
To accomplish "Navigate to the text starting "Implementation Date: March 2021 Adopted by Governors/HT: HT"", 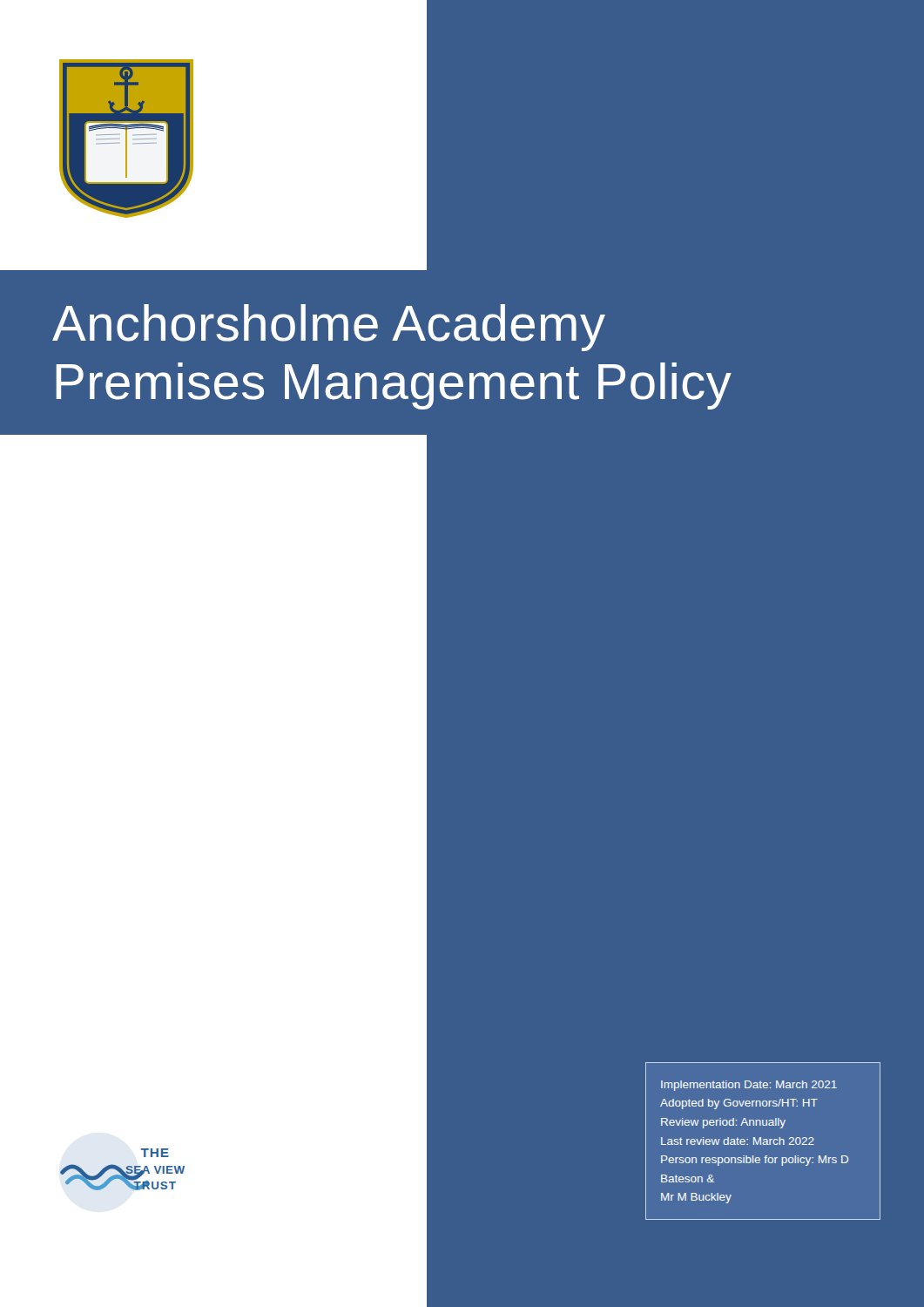I will [x=755, y=1141].
